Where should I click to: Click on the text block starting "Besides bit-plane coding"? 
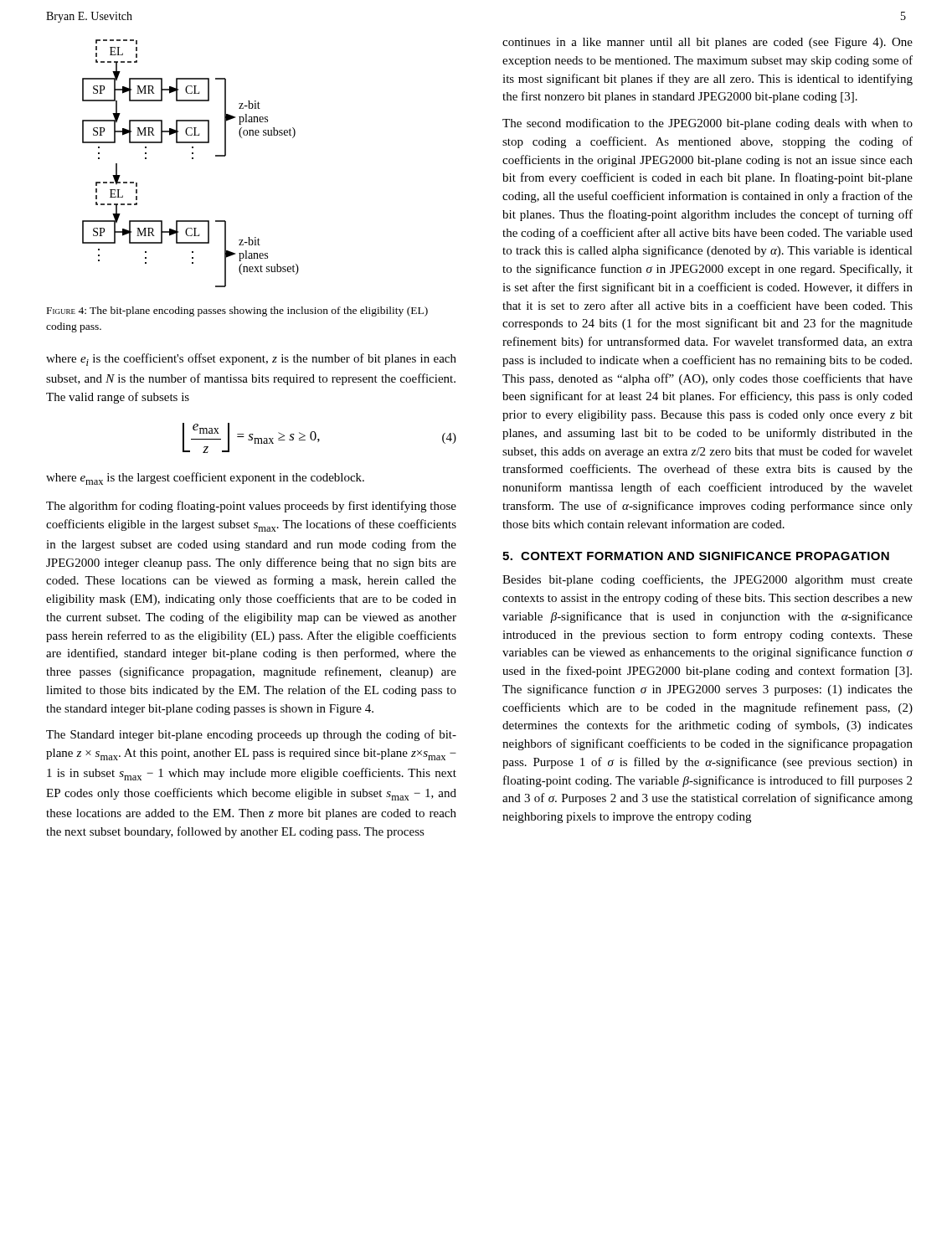[708, 699]
